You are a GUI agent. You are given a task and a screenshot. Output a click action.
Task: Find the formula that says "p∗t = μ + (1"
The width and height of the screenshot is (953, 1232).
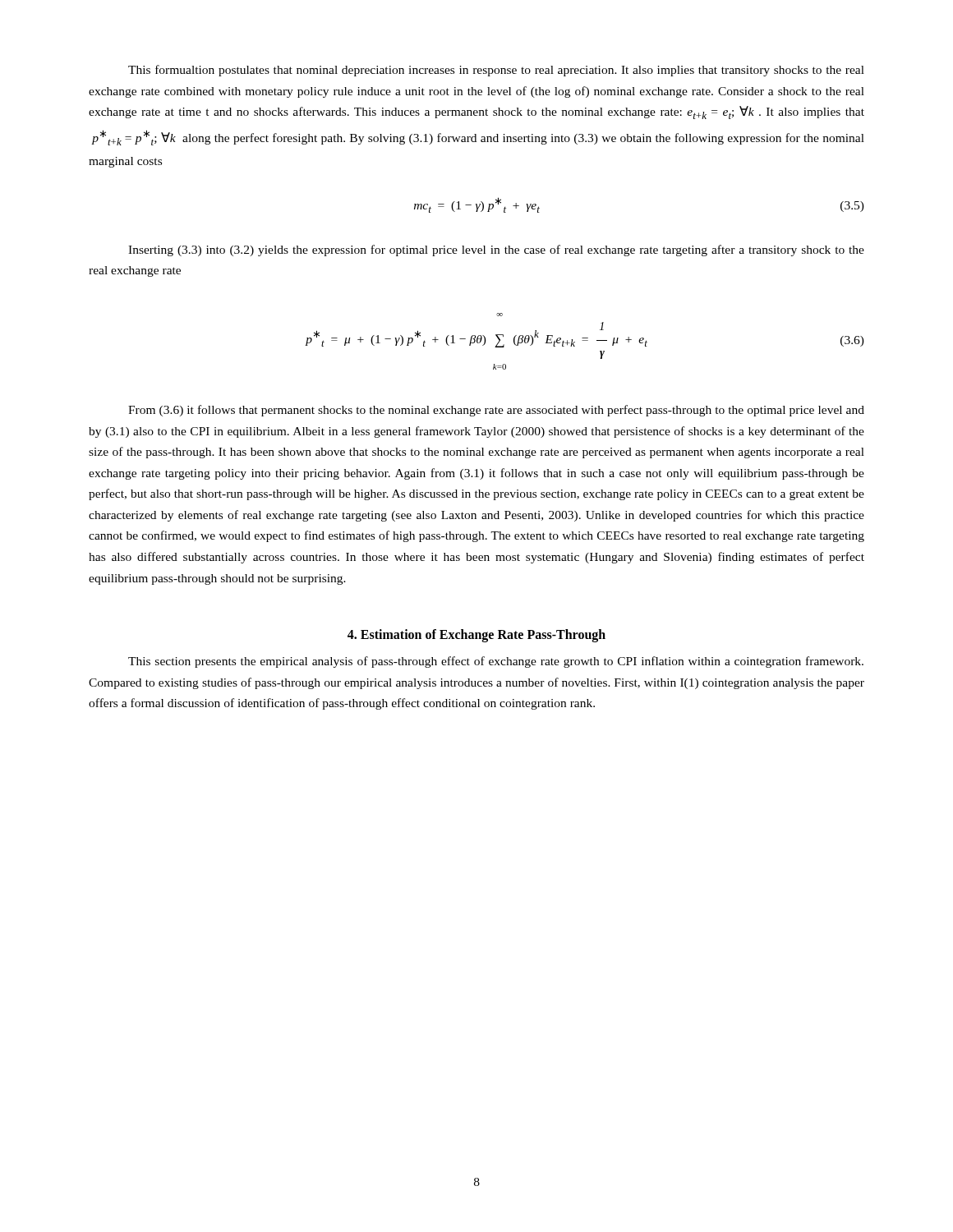[585, 340]
